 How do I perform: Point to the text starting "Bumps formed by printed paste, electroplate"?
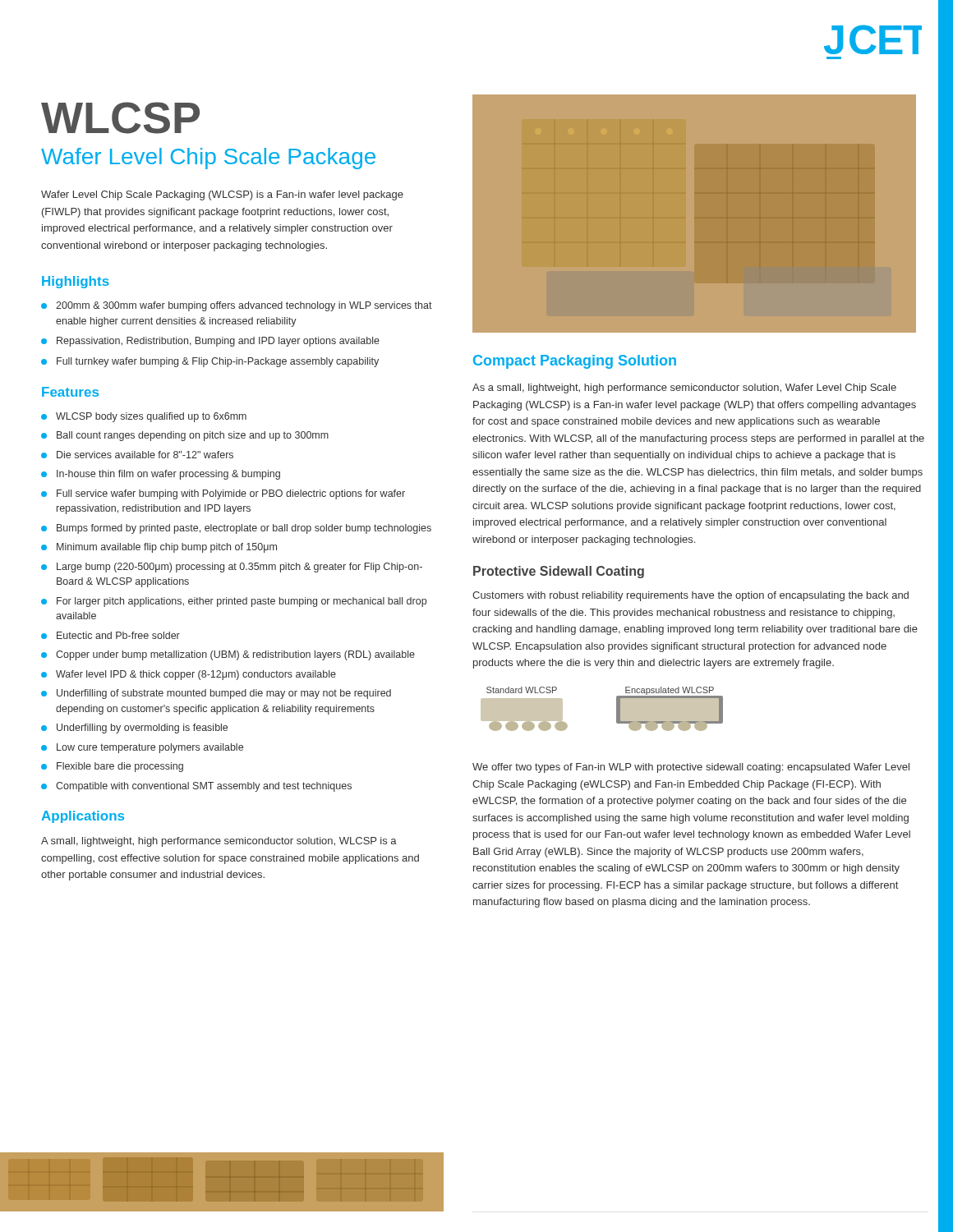coord(236,528)
